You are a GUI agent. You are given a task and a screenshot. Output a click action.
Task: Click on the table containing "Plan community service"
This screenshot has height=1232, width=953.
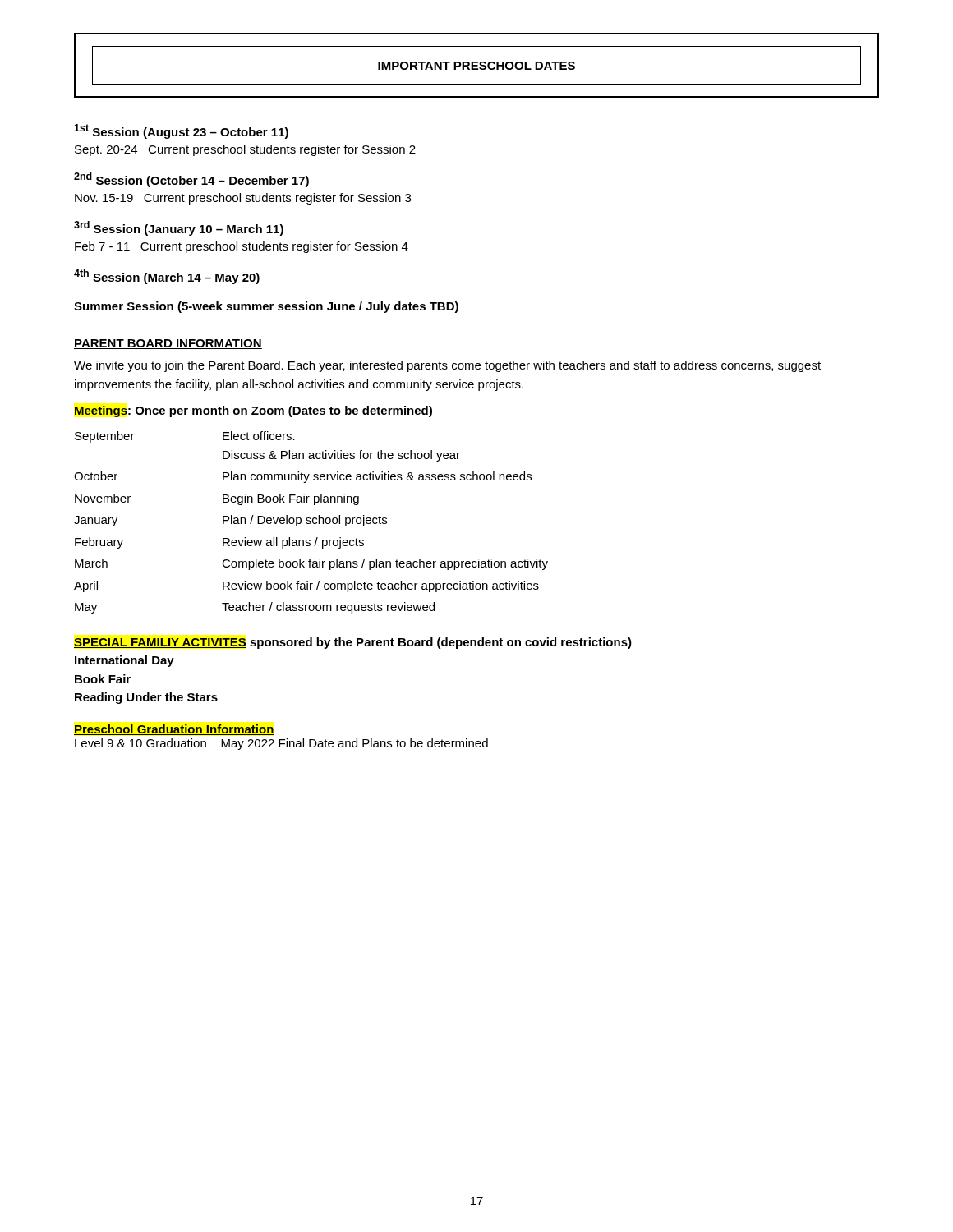(476, 522)
